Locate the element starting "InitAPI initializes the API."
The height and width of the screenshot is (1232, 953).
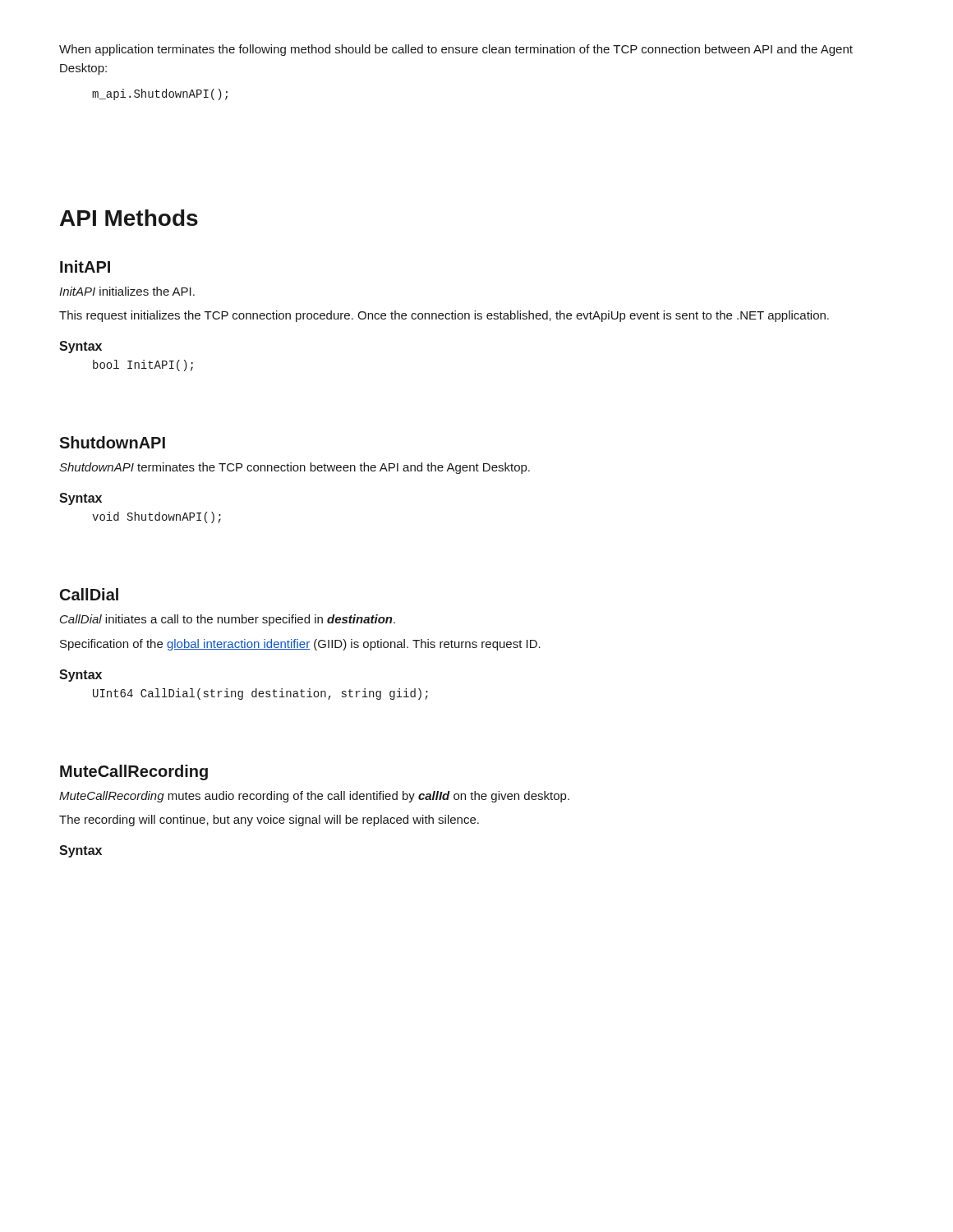[x=127, y=291]
